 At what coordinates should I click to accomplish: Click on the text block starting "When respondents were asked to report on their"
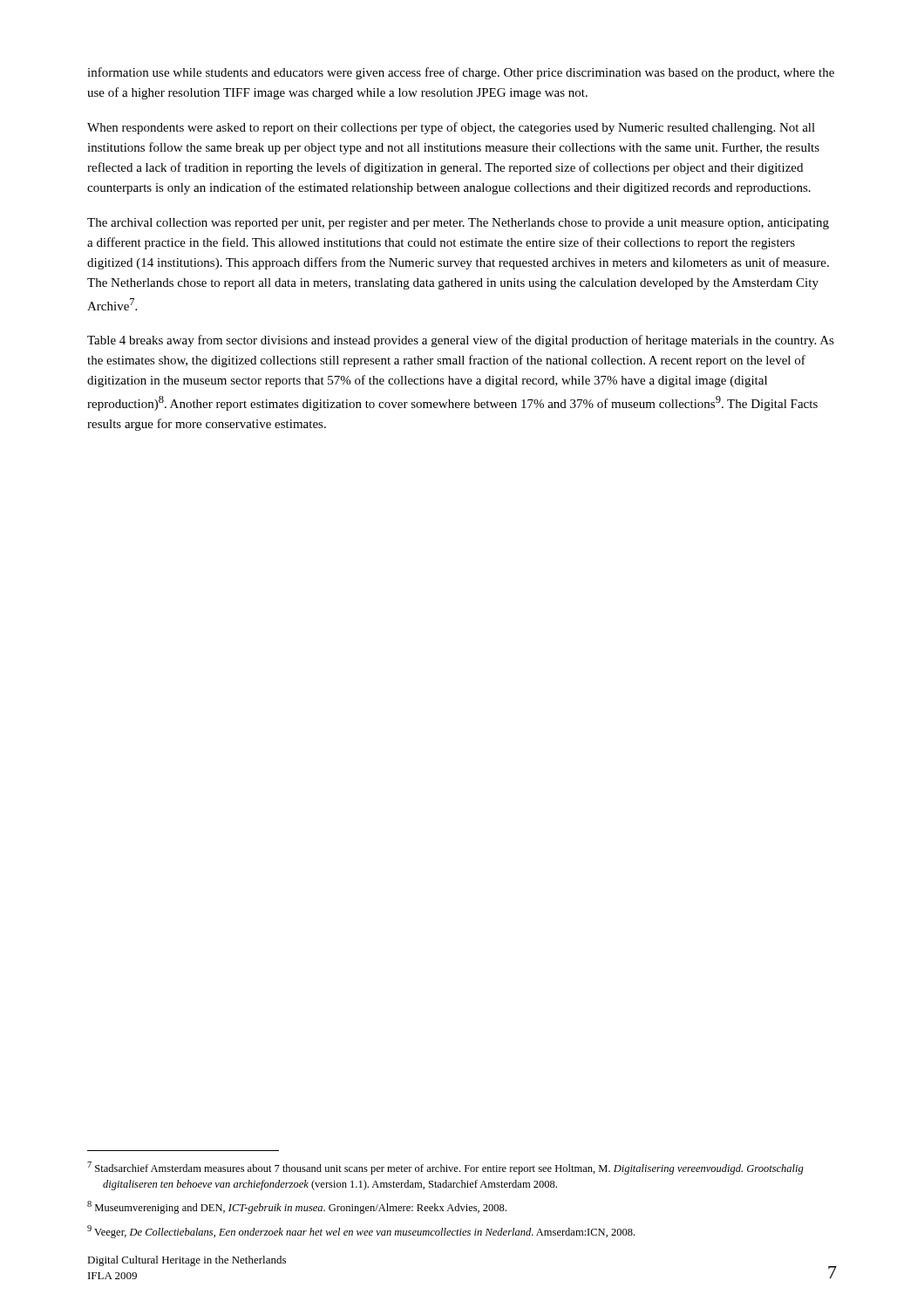[x=462, y=158]
